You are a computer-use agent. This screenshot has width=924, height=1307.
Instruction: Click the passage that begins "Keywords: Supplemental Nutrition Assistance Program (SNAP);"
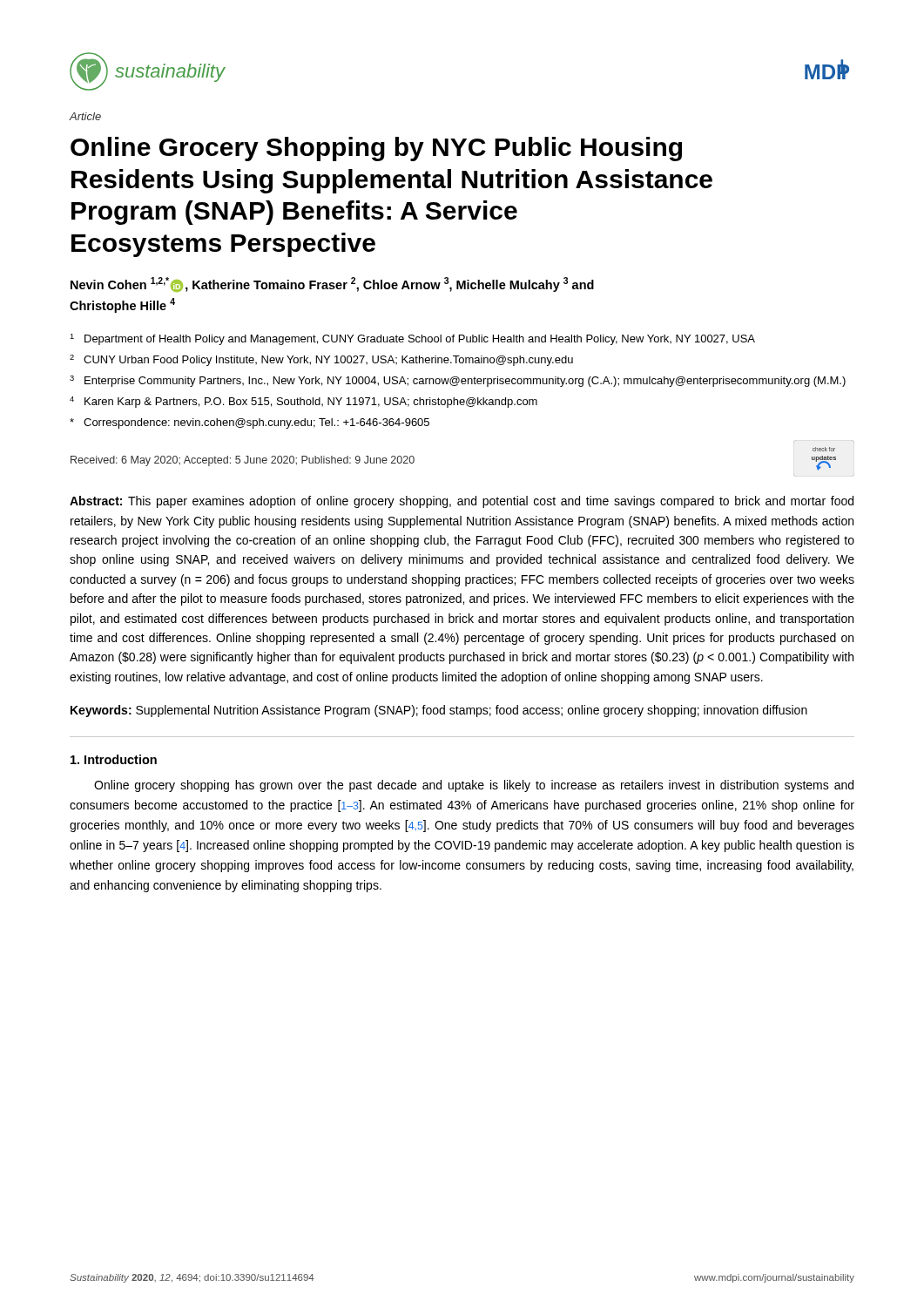[439, 710]
